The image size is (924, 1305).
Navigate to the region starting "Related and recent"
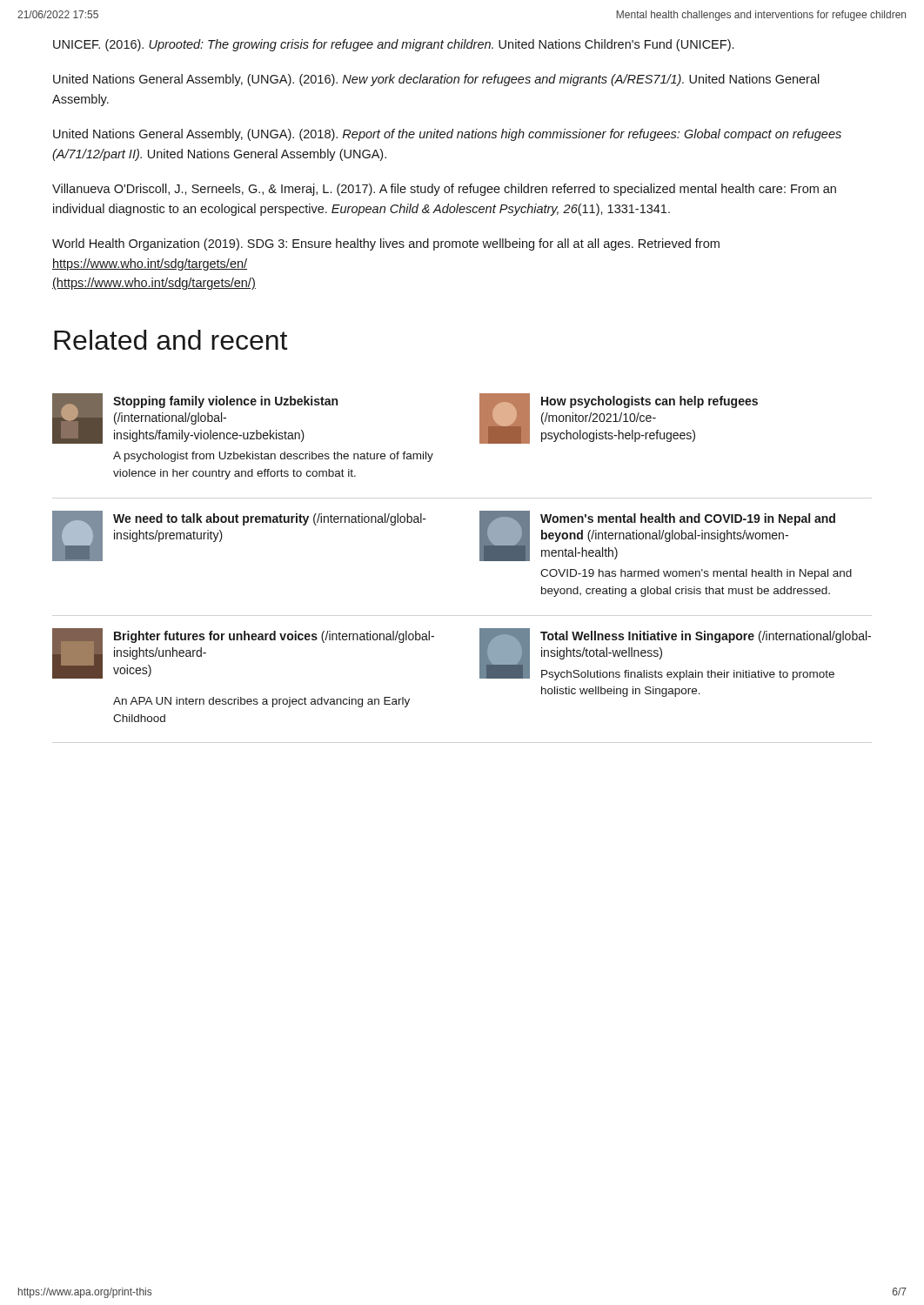pos(170,340)
